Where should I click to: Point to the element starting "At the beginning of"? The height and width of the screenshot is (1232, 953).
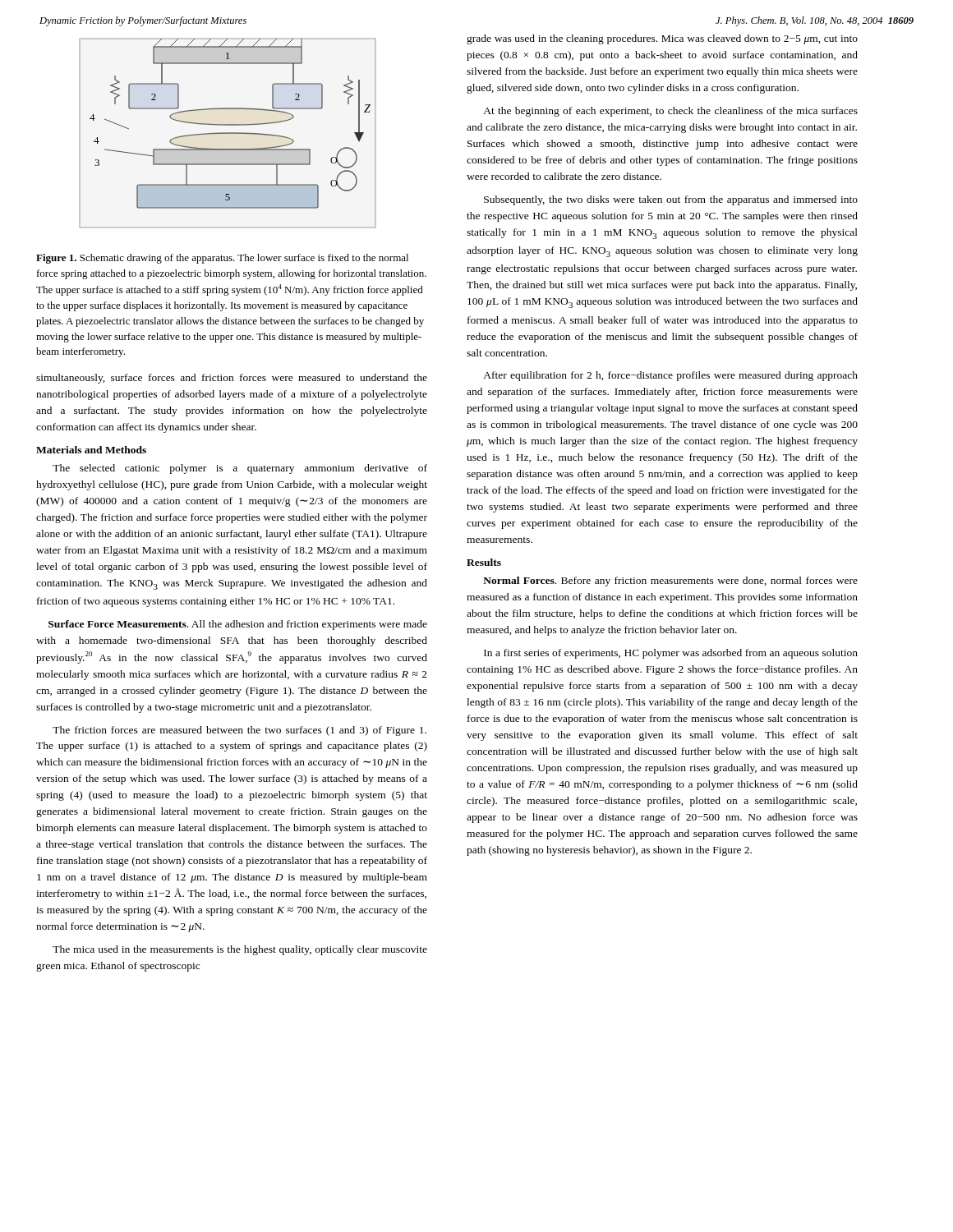point(662,144)
